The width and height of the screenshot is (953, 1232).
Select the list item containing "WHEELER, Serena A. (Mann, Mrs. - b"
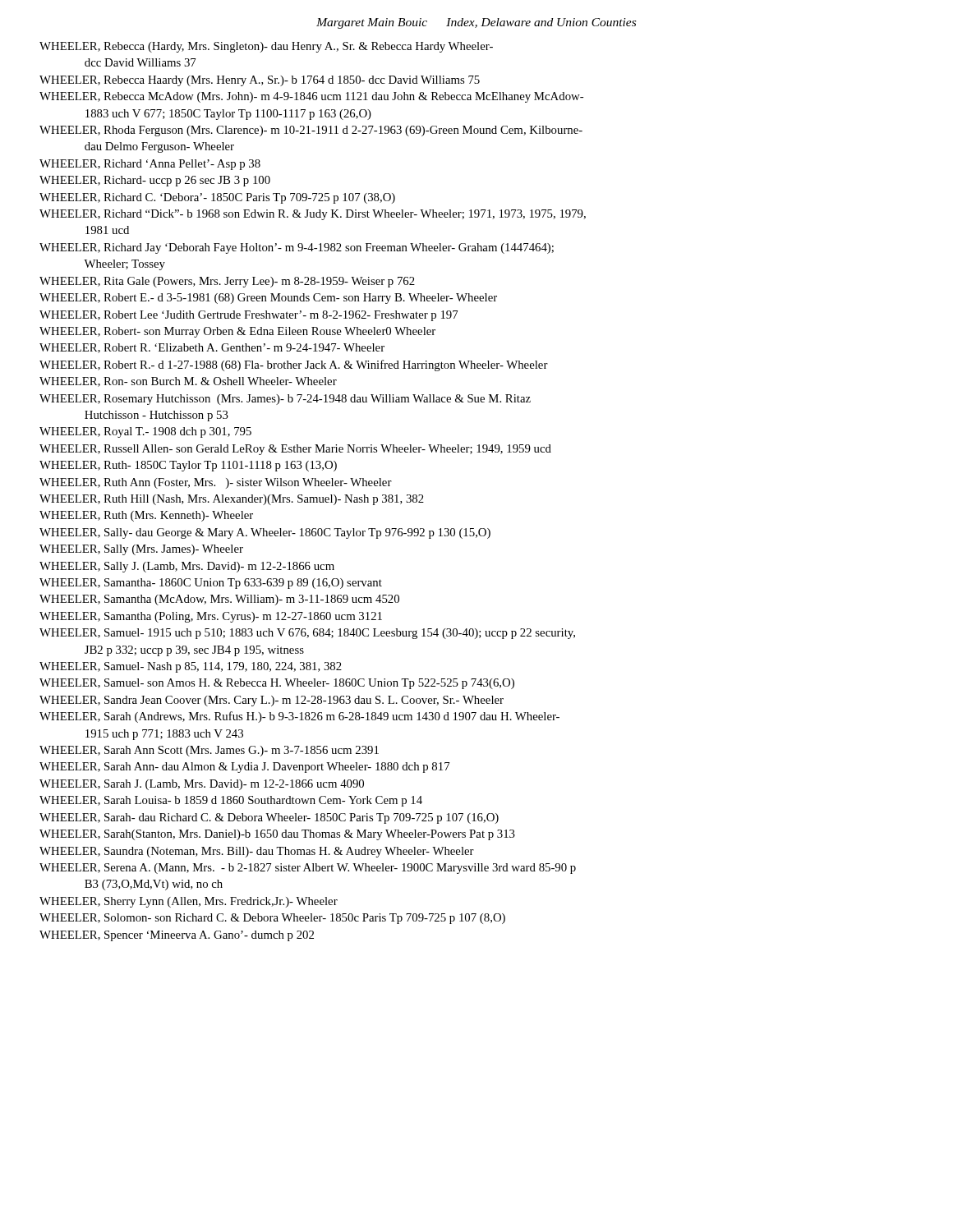click(x=308, y=876)
